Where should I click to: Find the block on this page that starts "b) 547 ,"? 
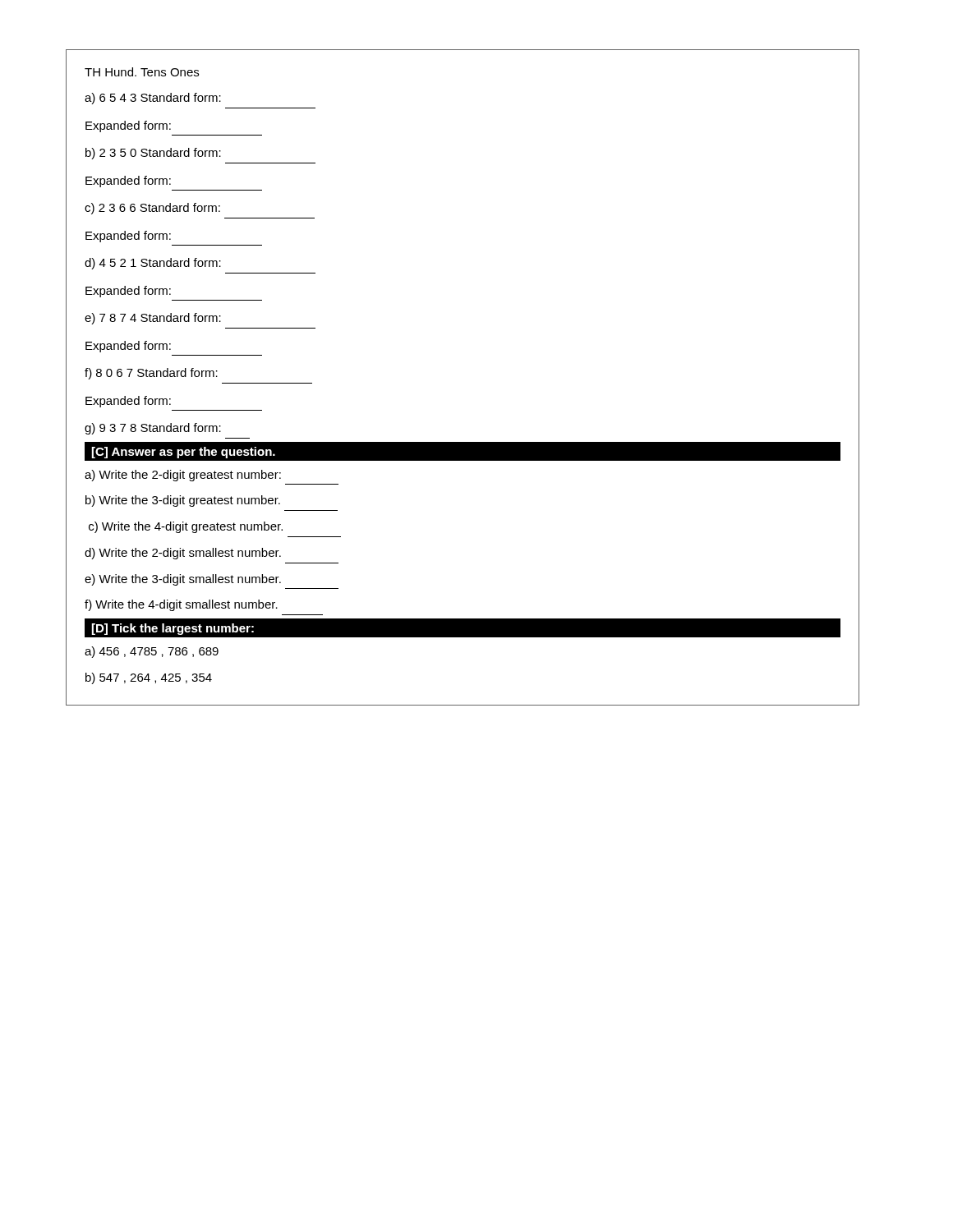pos(148,677)
